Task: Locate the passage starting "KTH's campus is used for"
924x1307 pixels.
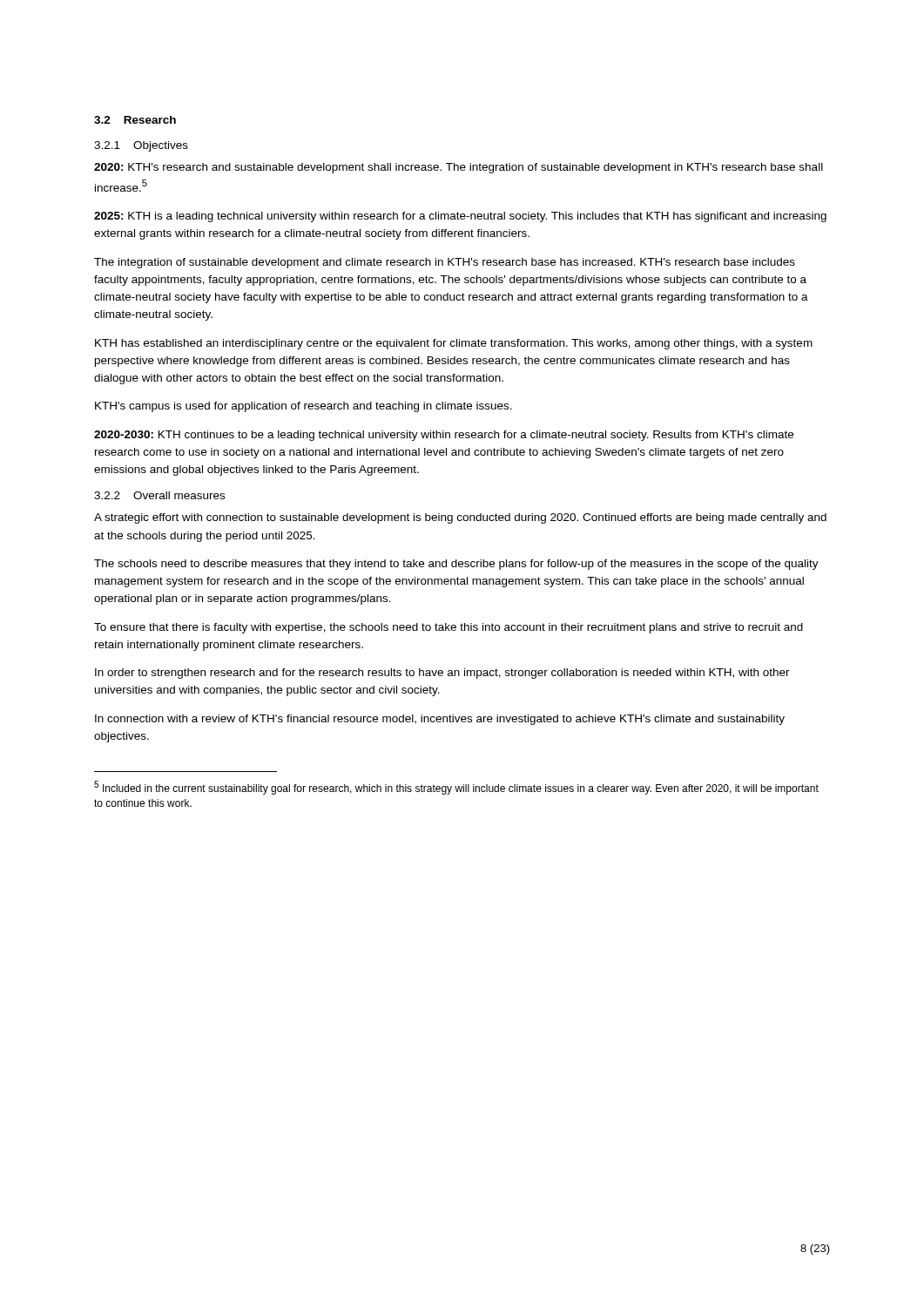Action: [303, 406]
